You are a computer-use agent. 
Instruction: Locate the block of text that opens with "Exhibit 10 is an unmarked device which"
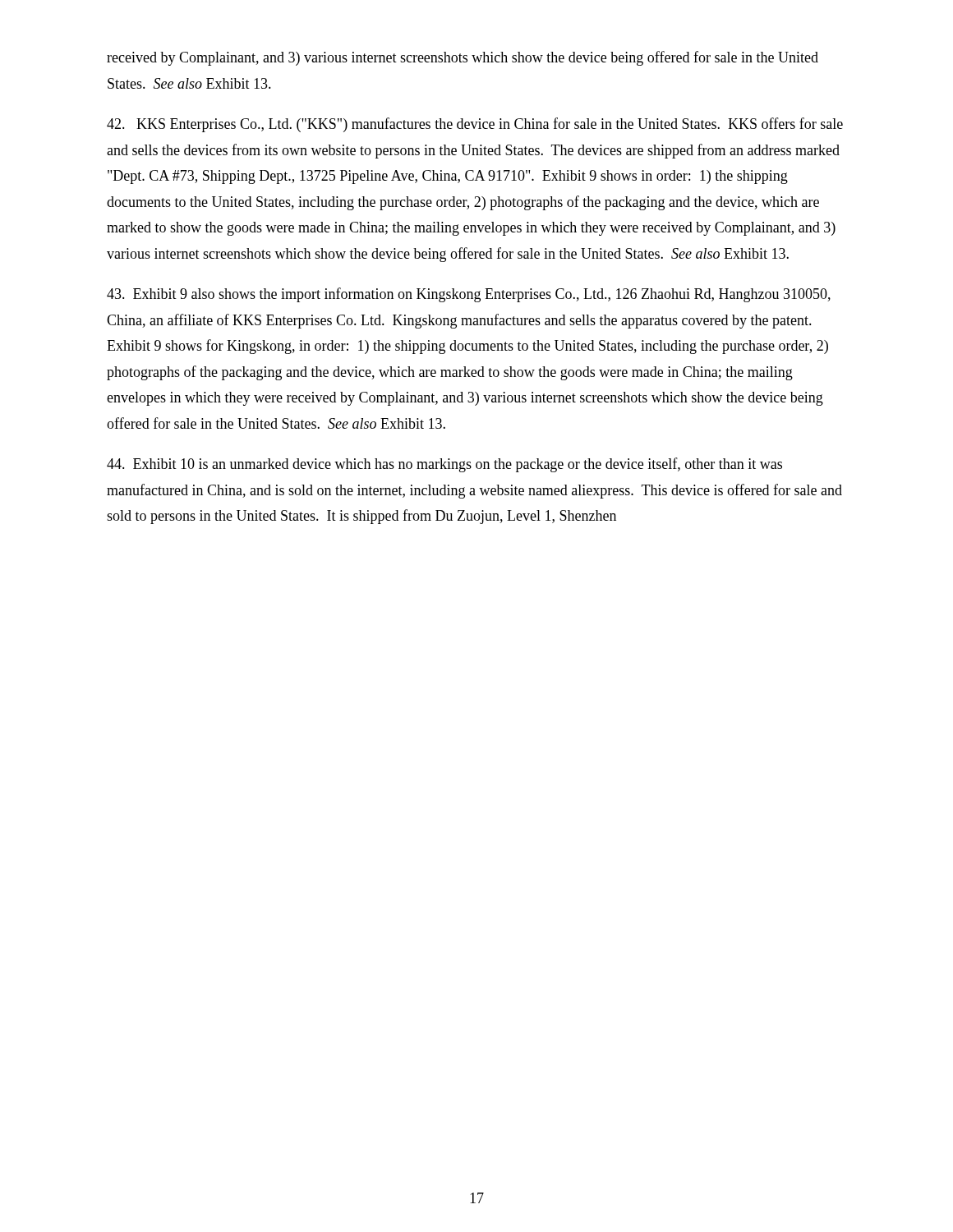[474, 490]
